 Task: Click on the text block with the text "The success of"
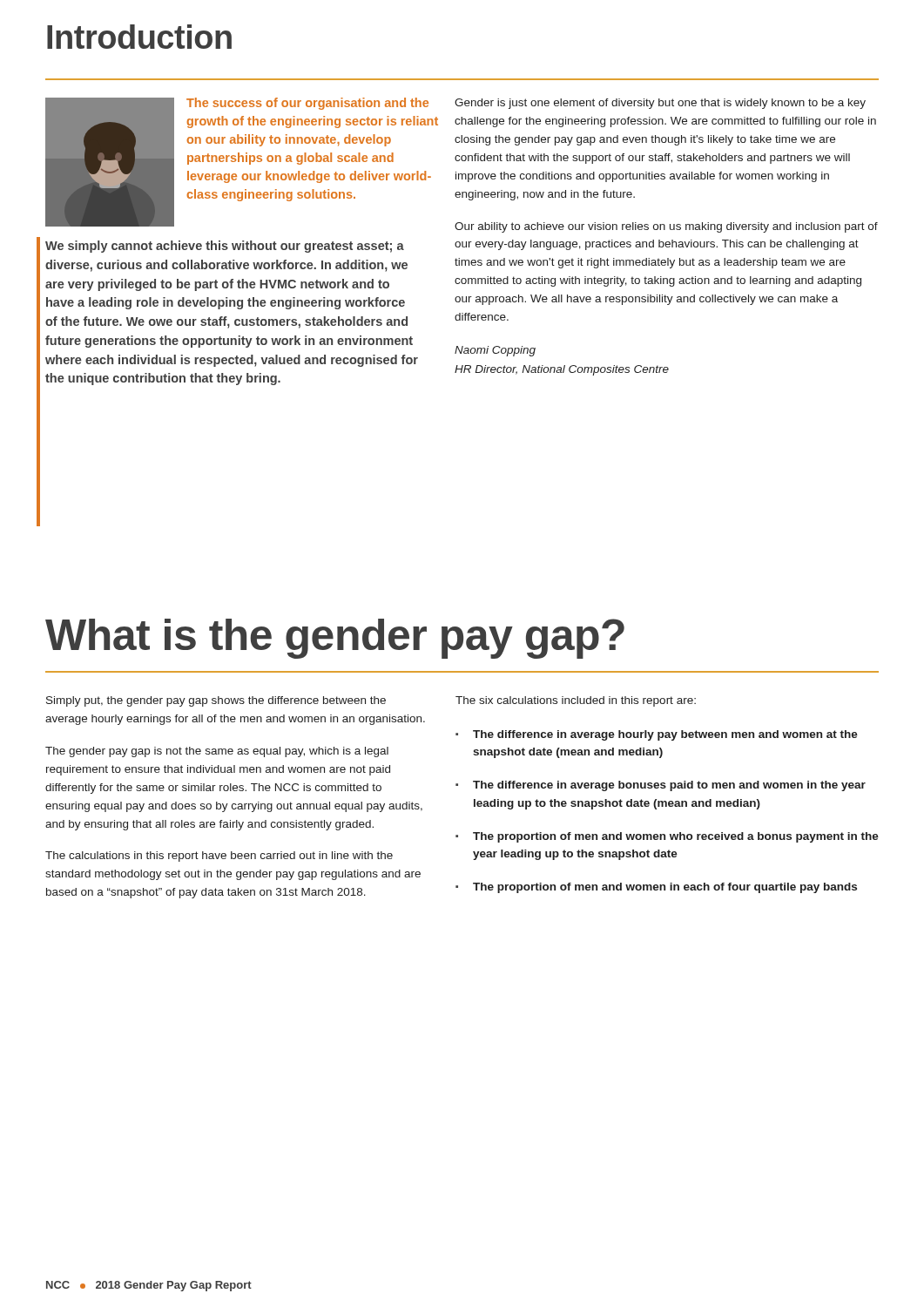coord(312,149)
